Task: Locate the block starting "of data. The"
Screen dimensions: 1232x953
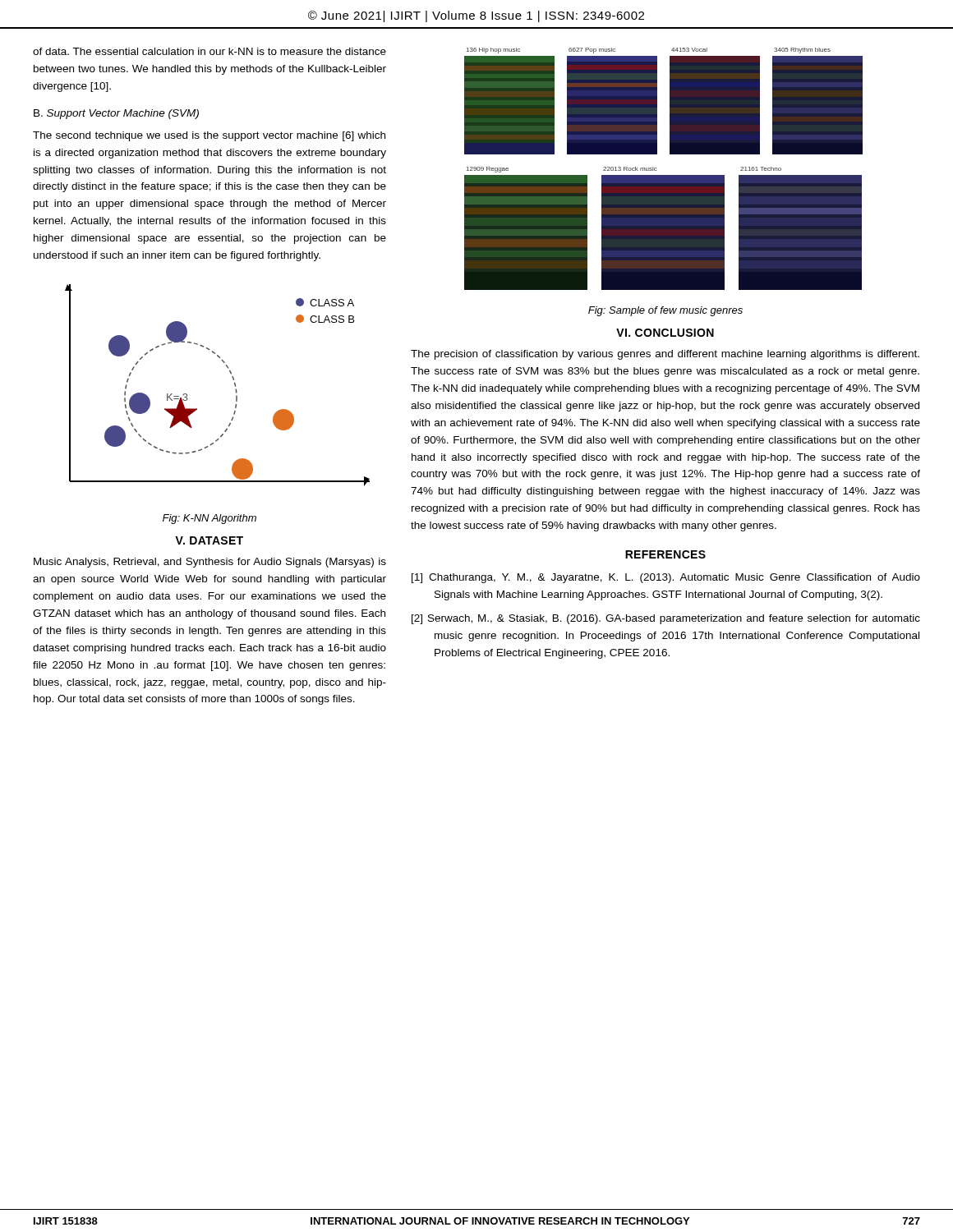Action: [210, 69]
